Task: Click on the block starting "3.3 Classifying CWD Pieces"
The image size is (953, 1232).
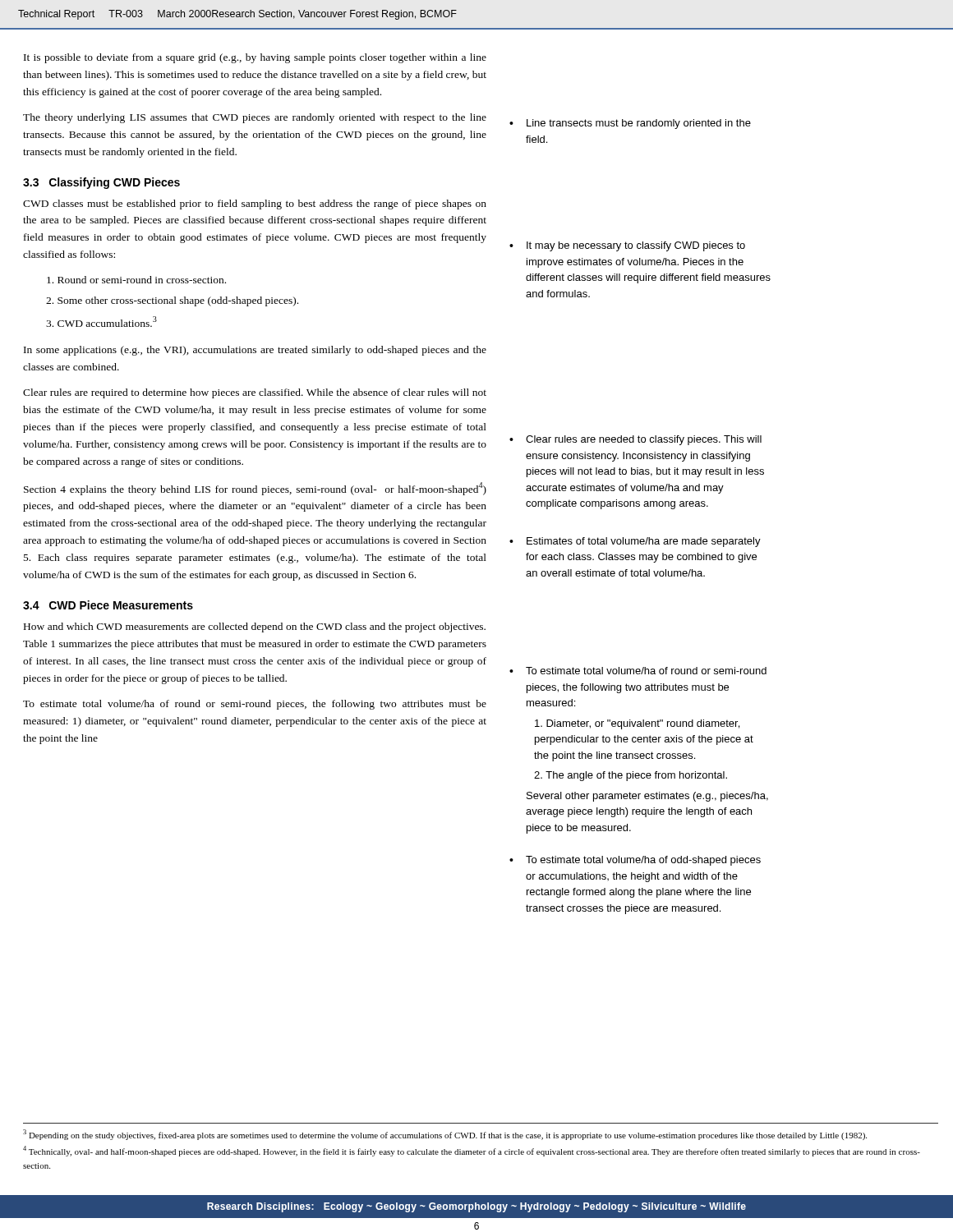Action: tap(102, 182)
